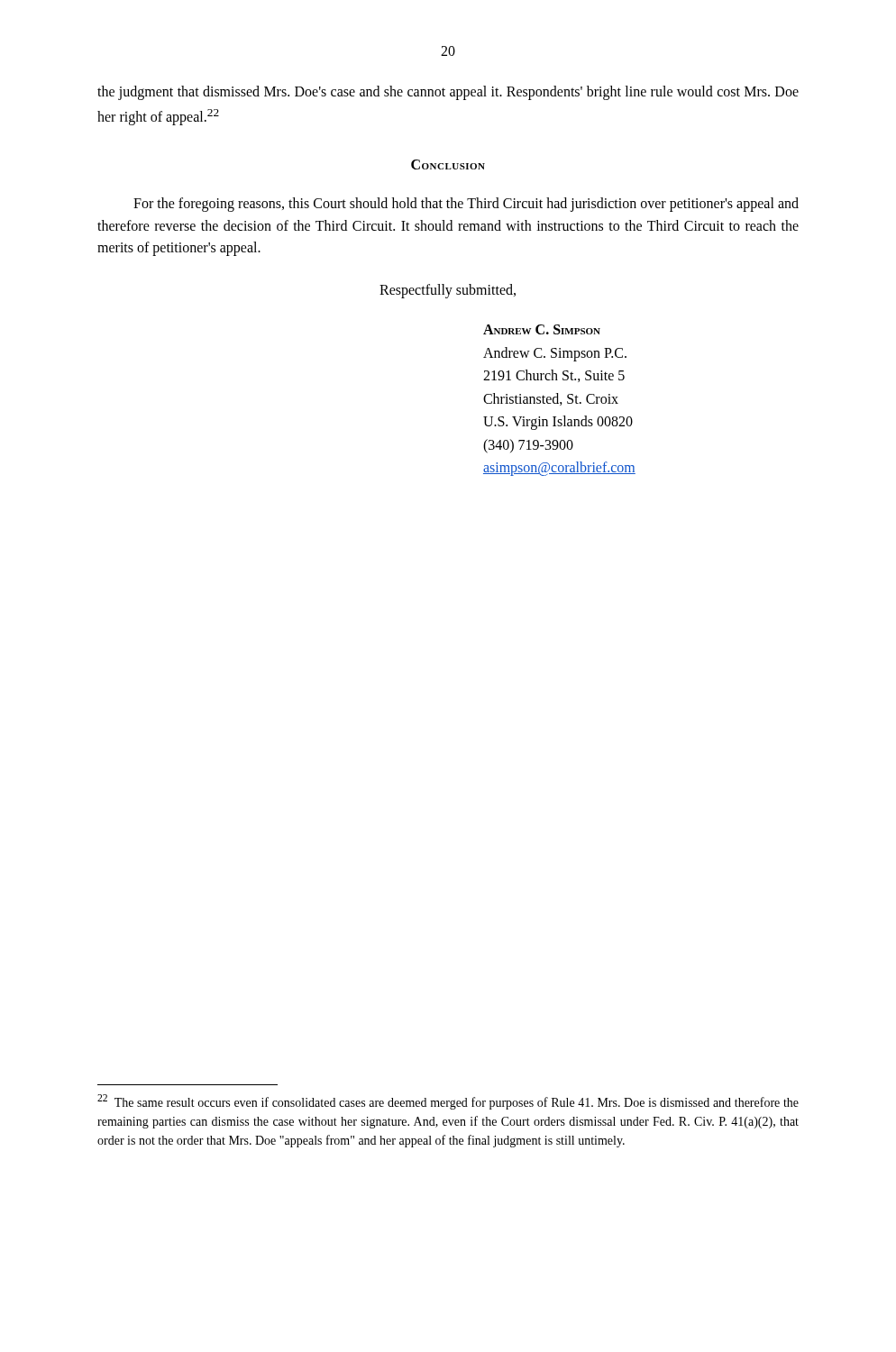Navigate to the element starting "the judgment that dismissed Mrs. Doe's case and"

point(448,104)
